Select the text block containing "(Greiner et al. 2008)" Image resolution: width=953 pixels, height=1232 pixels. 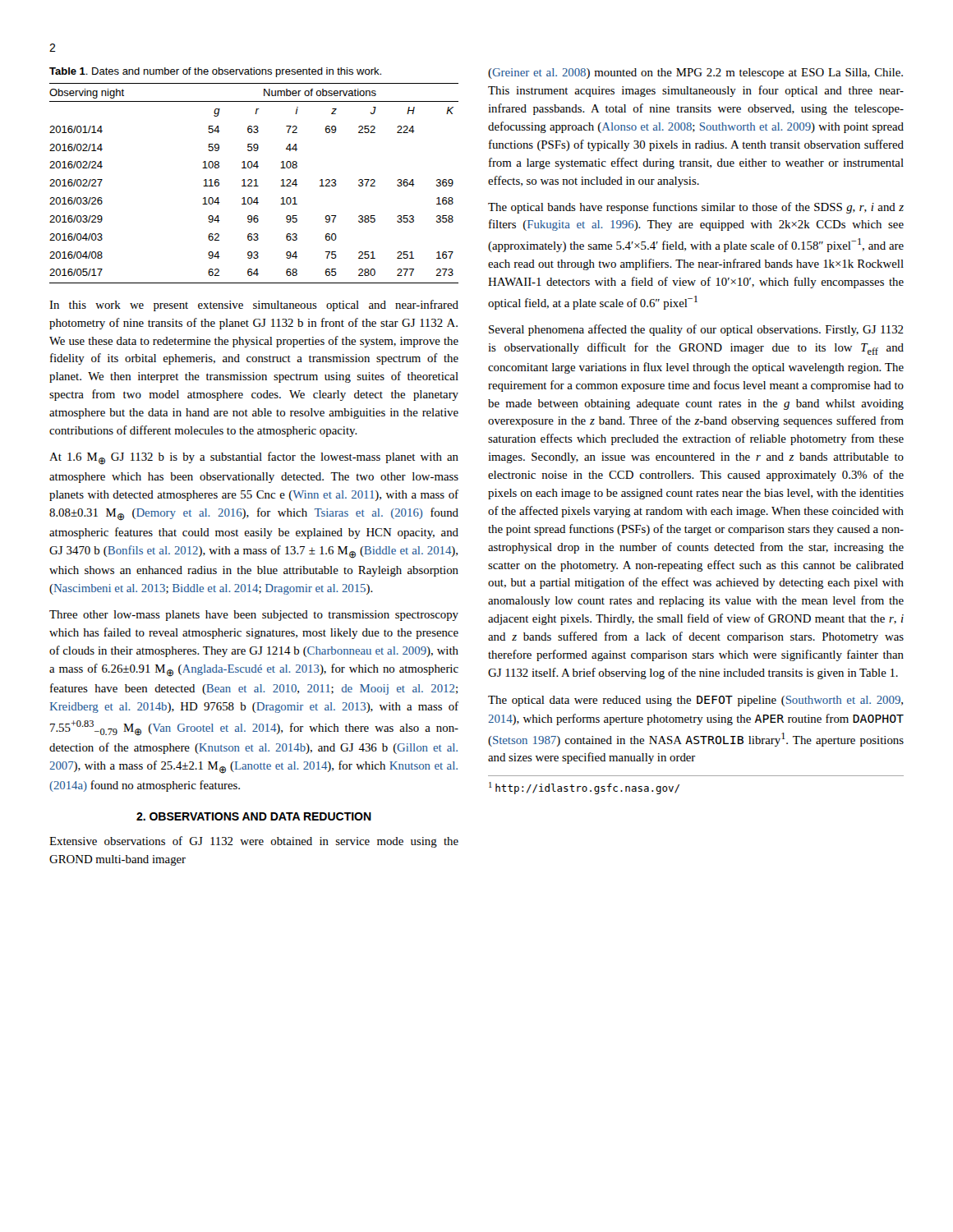tap(696, 126)
